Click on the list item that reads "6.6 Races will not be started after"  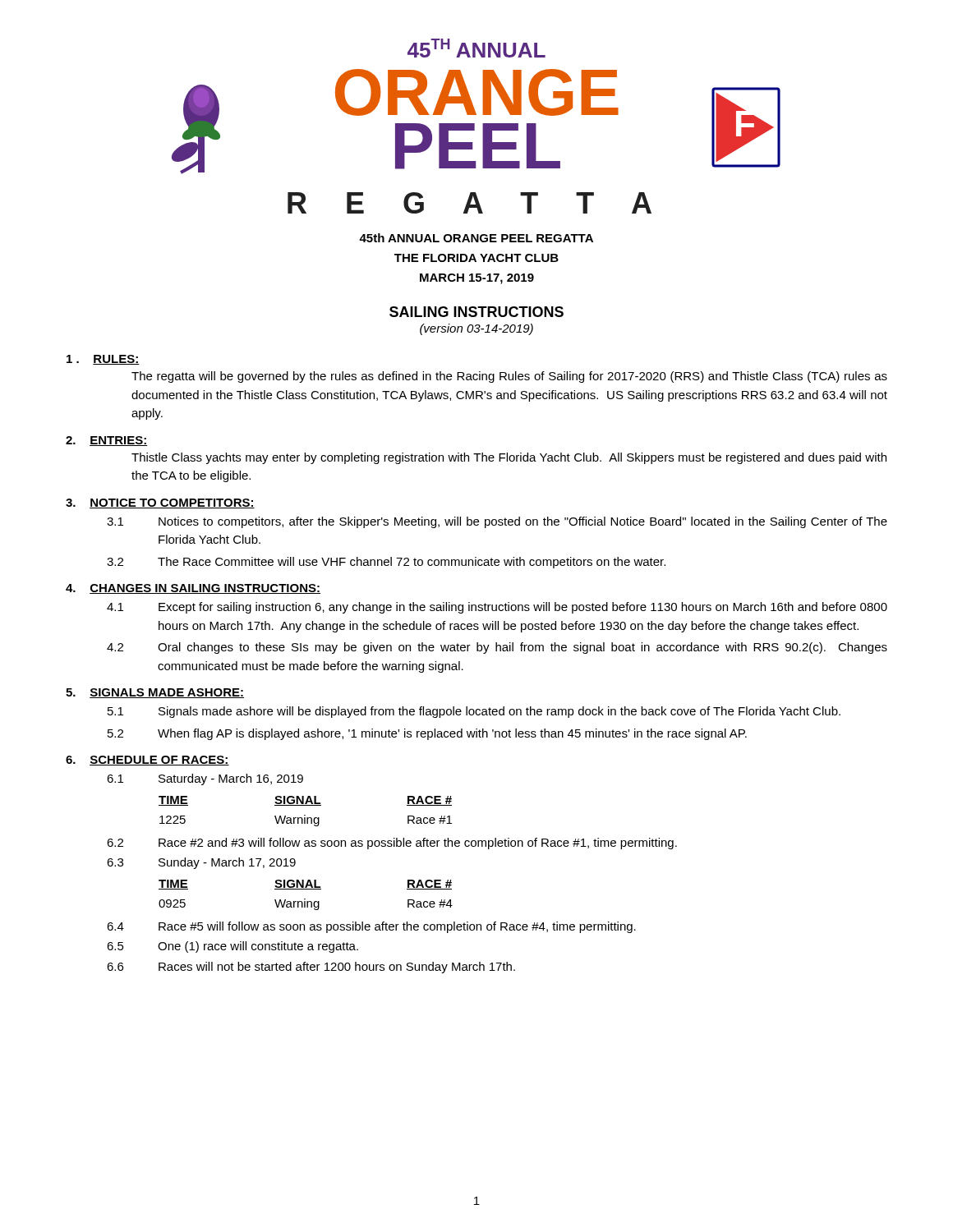[497, 967]
